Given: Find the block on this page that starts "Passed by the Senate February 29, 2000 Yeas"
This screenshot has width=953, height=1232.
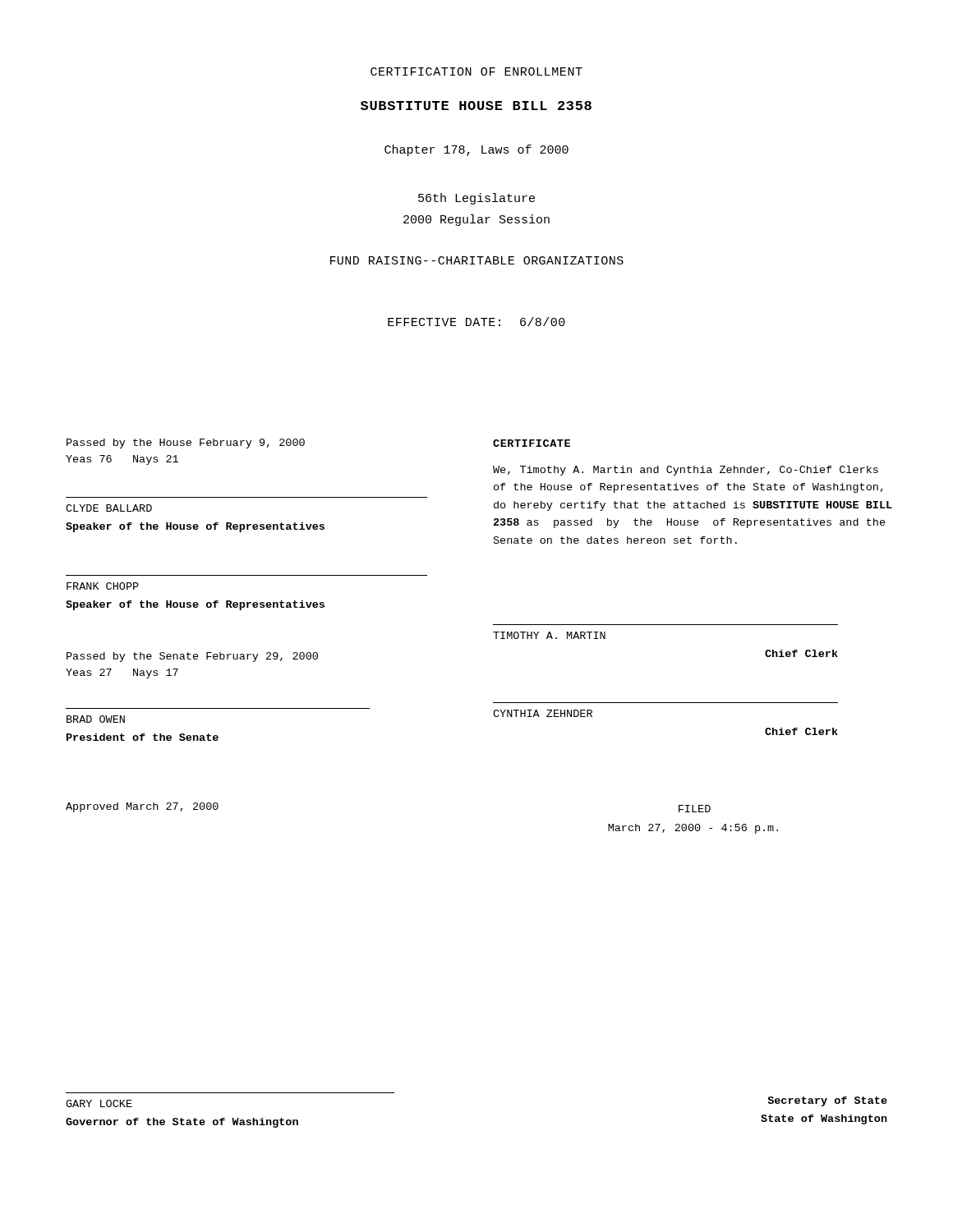Looking at the screenshot, I should tap(192, 665).
